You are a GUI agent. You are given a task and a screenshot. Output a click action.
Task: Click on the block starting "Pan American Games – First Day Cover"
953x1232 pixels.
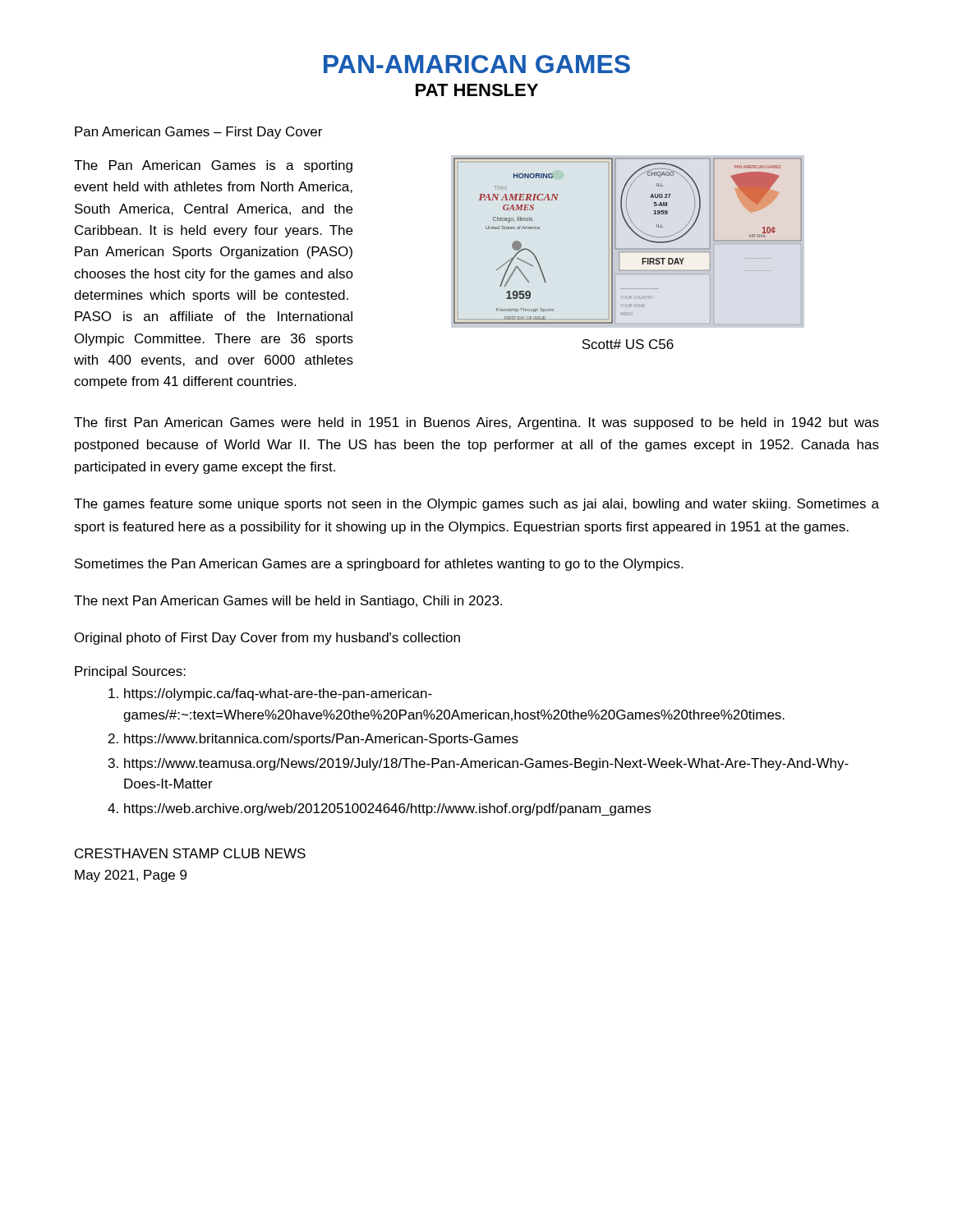[x=198, y=132]
